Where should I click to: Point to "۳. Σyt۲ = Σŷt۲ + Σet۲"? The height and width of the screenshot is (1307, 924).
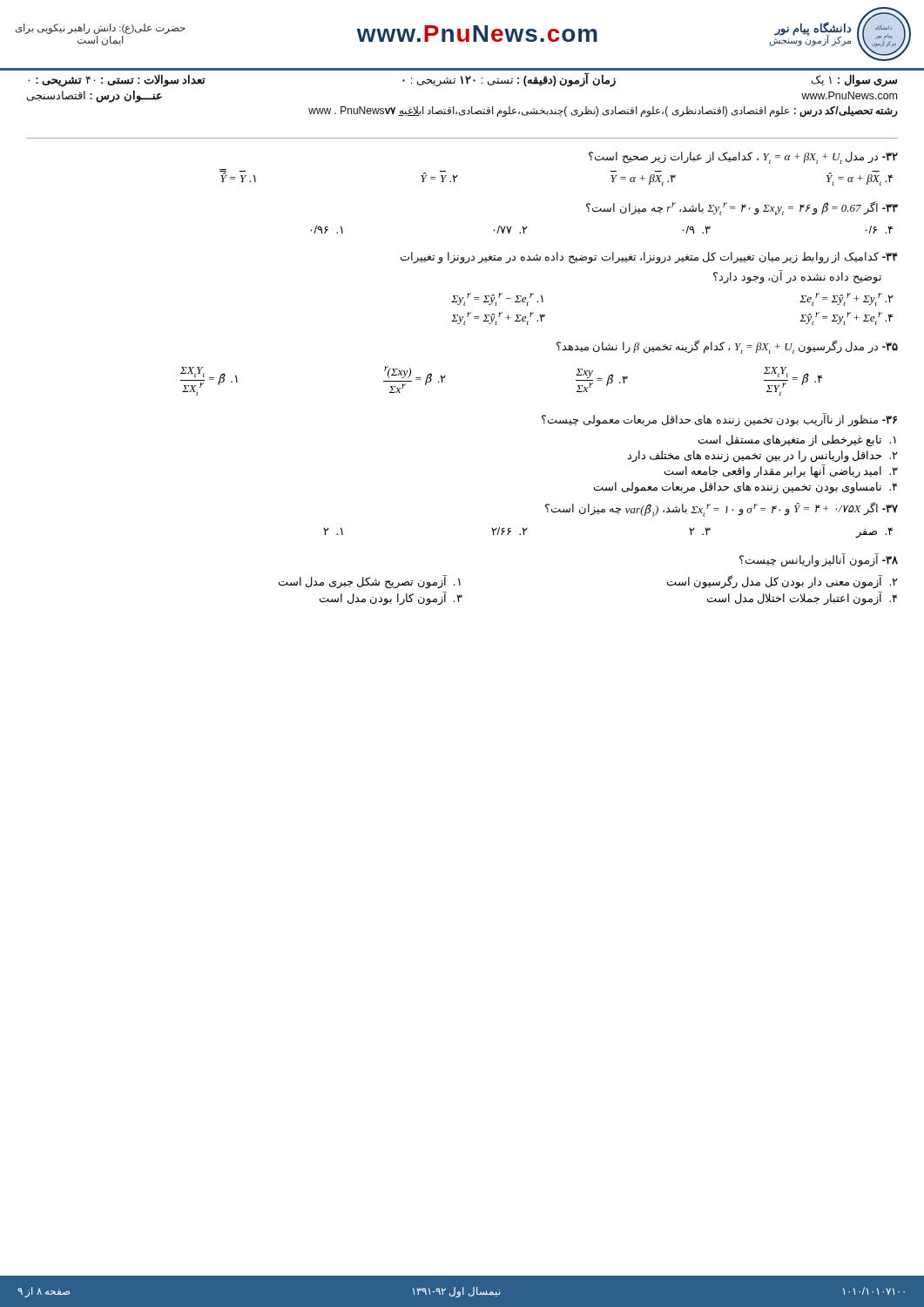click(x=498, y=318)
